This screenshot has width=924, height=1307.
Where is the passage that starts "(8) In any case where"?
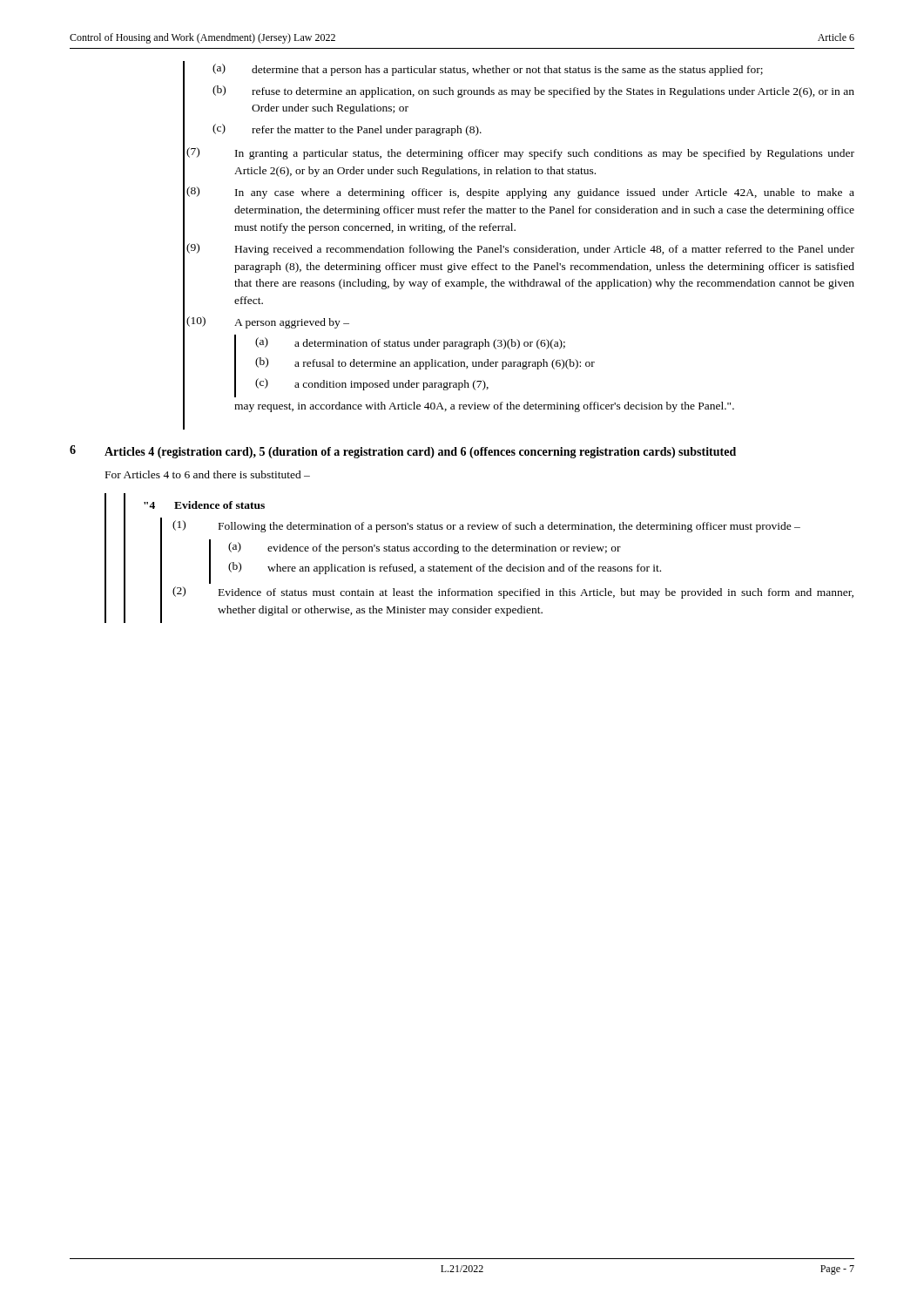coord(520,210)
